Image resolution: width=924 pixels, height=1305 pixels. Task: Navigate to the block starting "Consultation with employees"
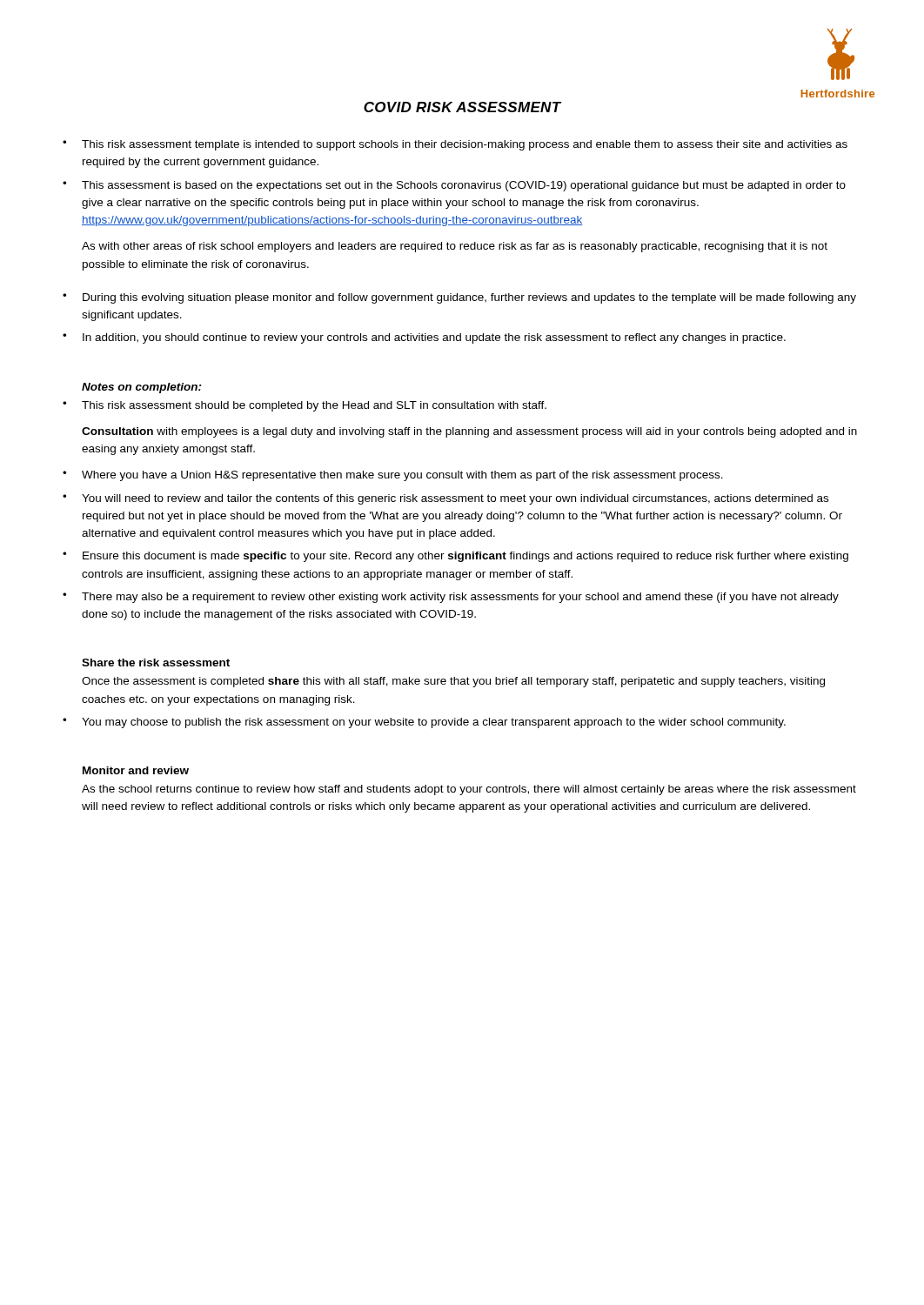pos(469,440)
